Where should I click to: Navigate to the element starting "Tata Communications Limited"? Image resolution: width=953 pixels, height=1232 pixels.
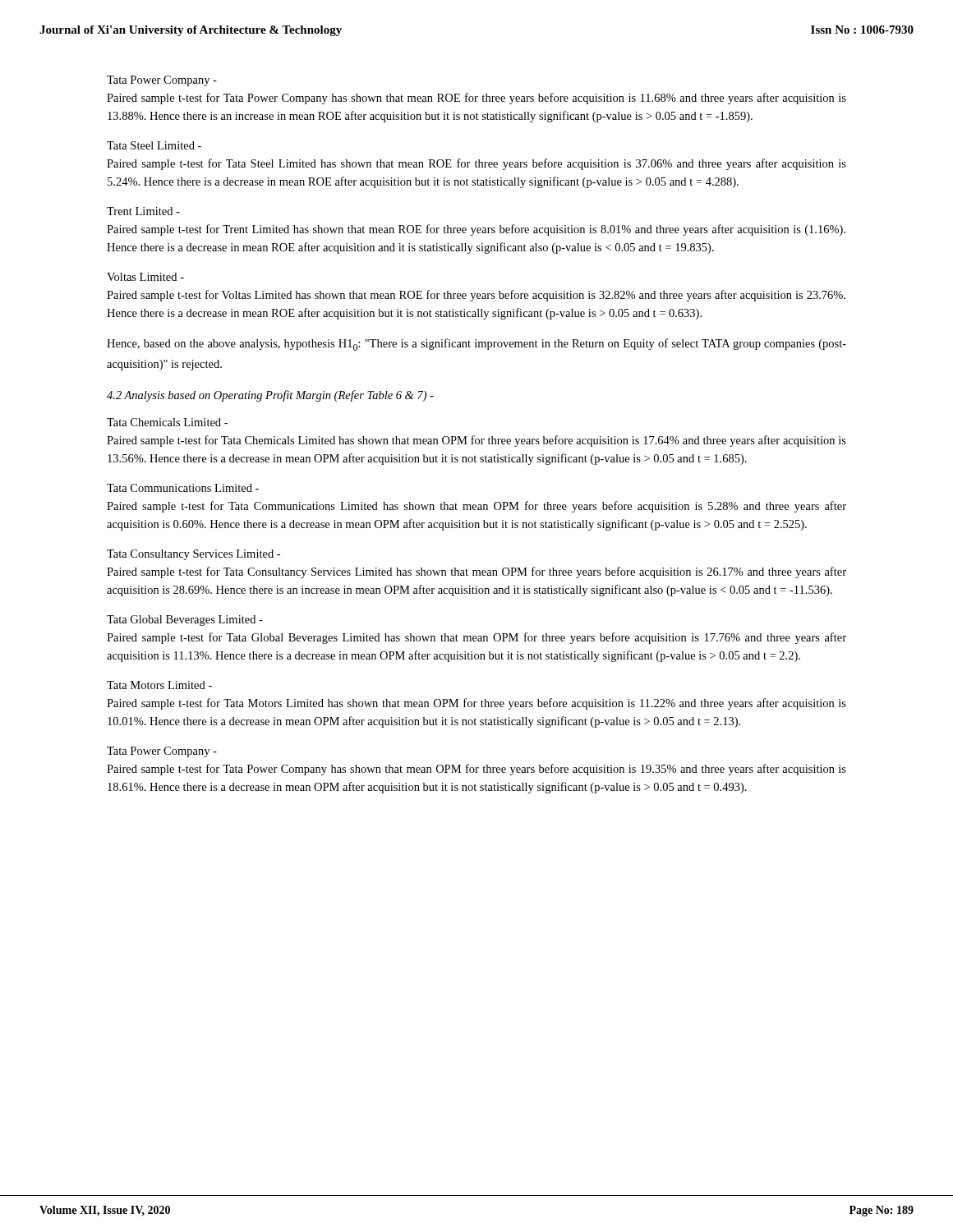tap(476, 507)
